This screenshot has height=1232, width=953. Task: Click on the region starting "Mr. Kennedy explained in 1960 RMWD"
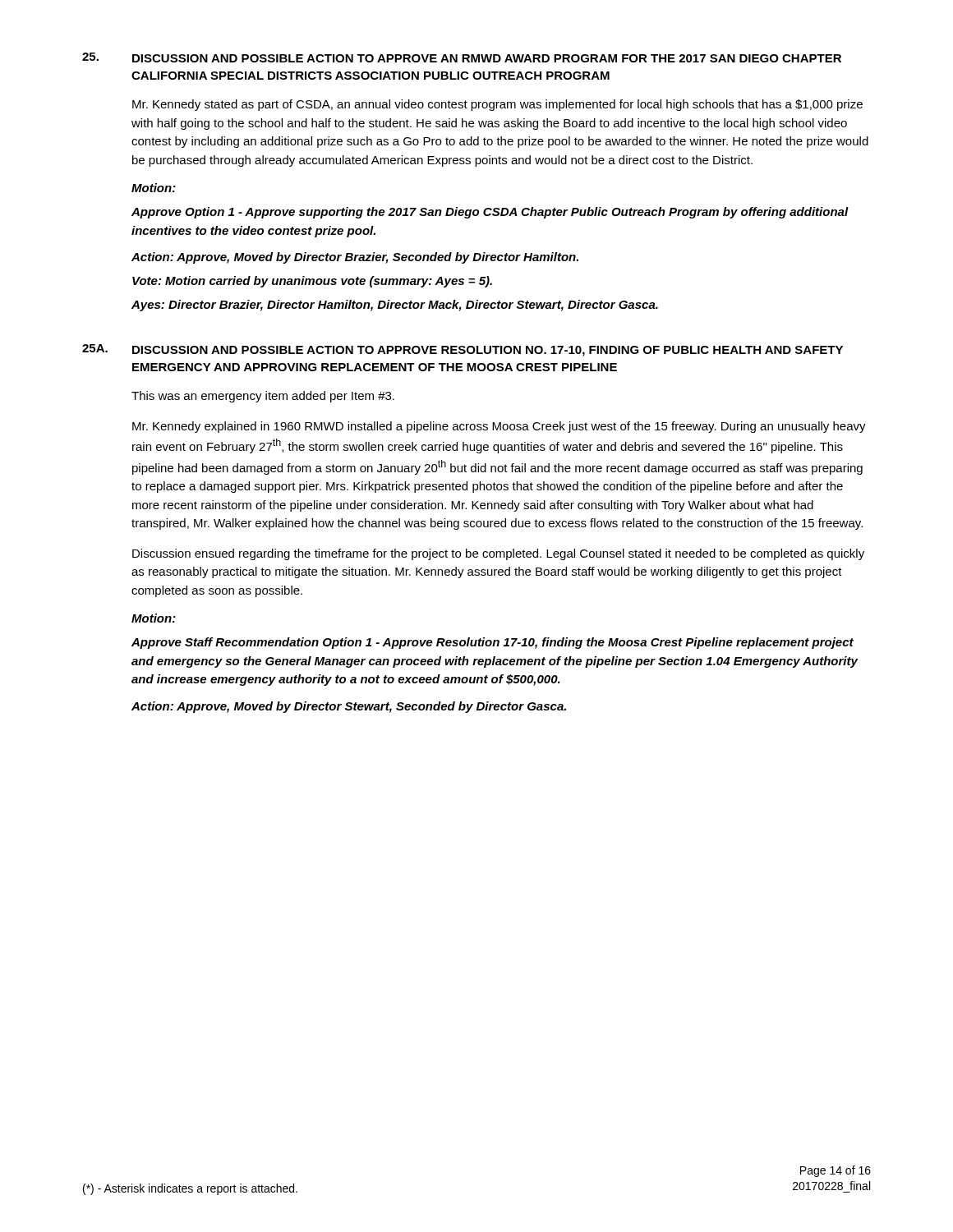click(498, 474)
